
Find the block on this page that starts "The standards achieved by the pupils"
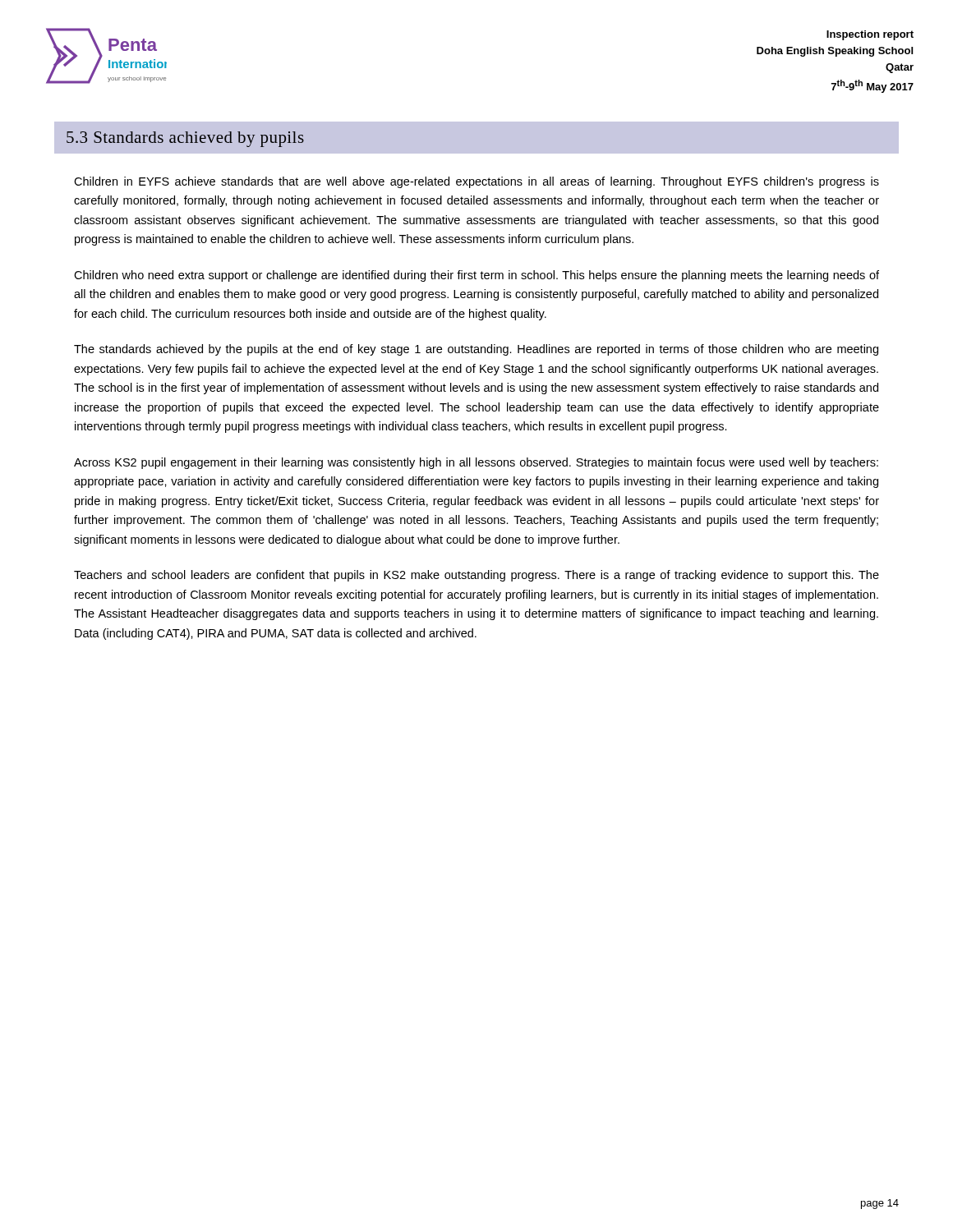(476, 388)
